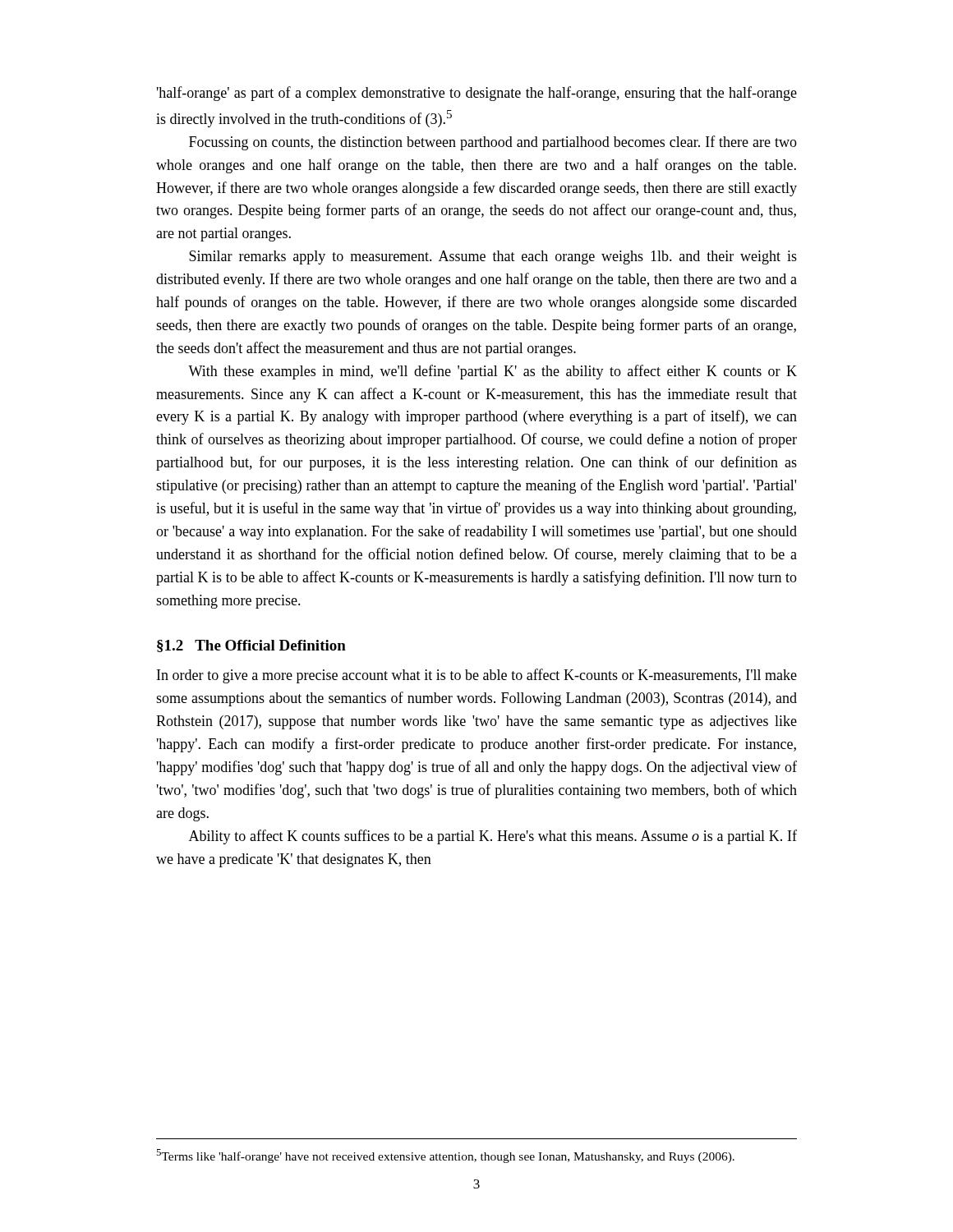The image size is (953, 1232).
Task: Click the passage that begins "In order to give a more precise"
Action: tap(476, 745)
